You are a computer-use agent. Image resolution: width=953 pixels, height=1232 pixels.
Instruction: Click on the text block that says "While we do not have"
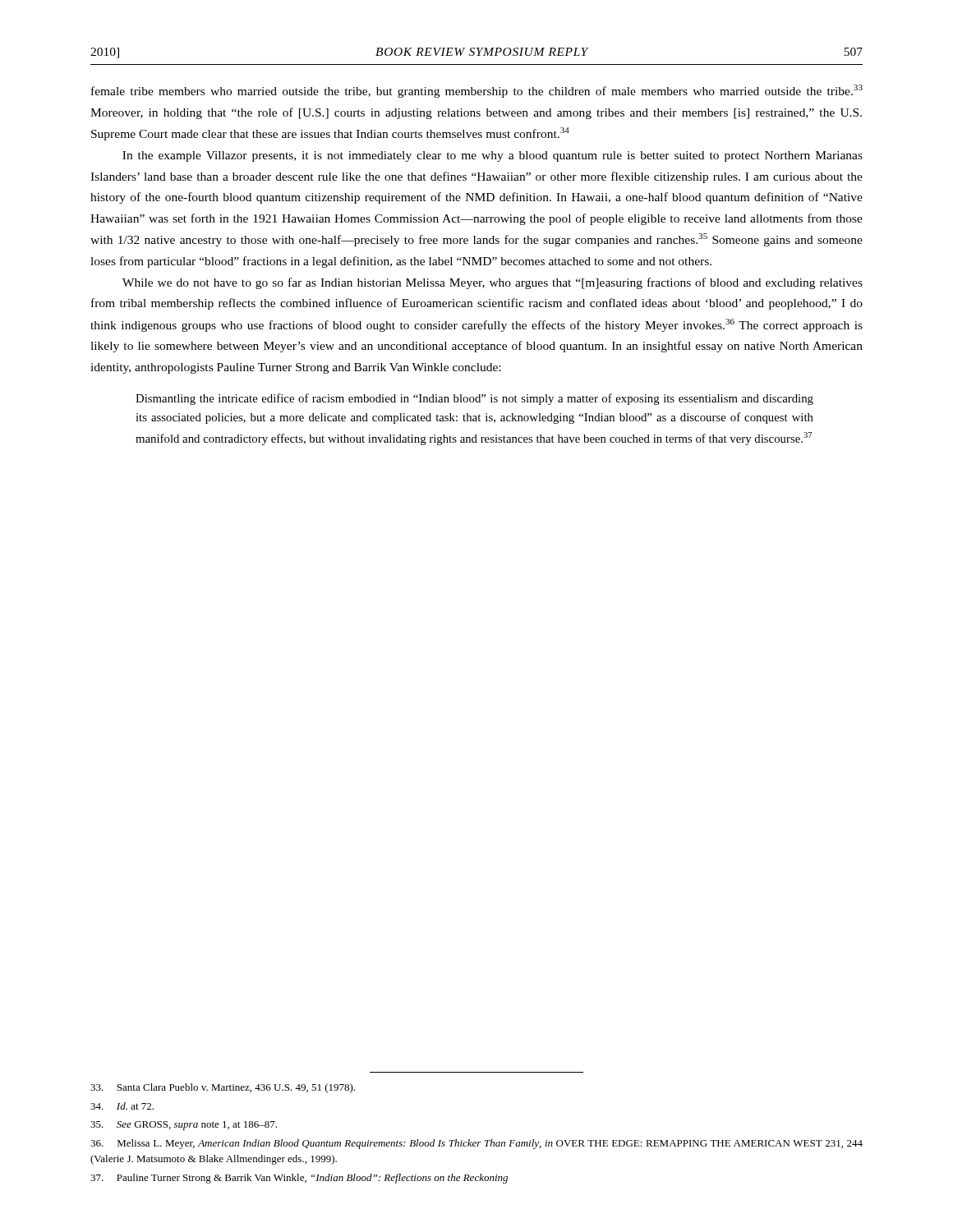point(476,324)
